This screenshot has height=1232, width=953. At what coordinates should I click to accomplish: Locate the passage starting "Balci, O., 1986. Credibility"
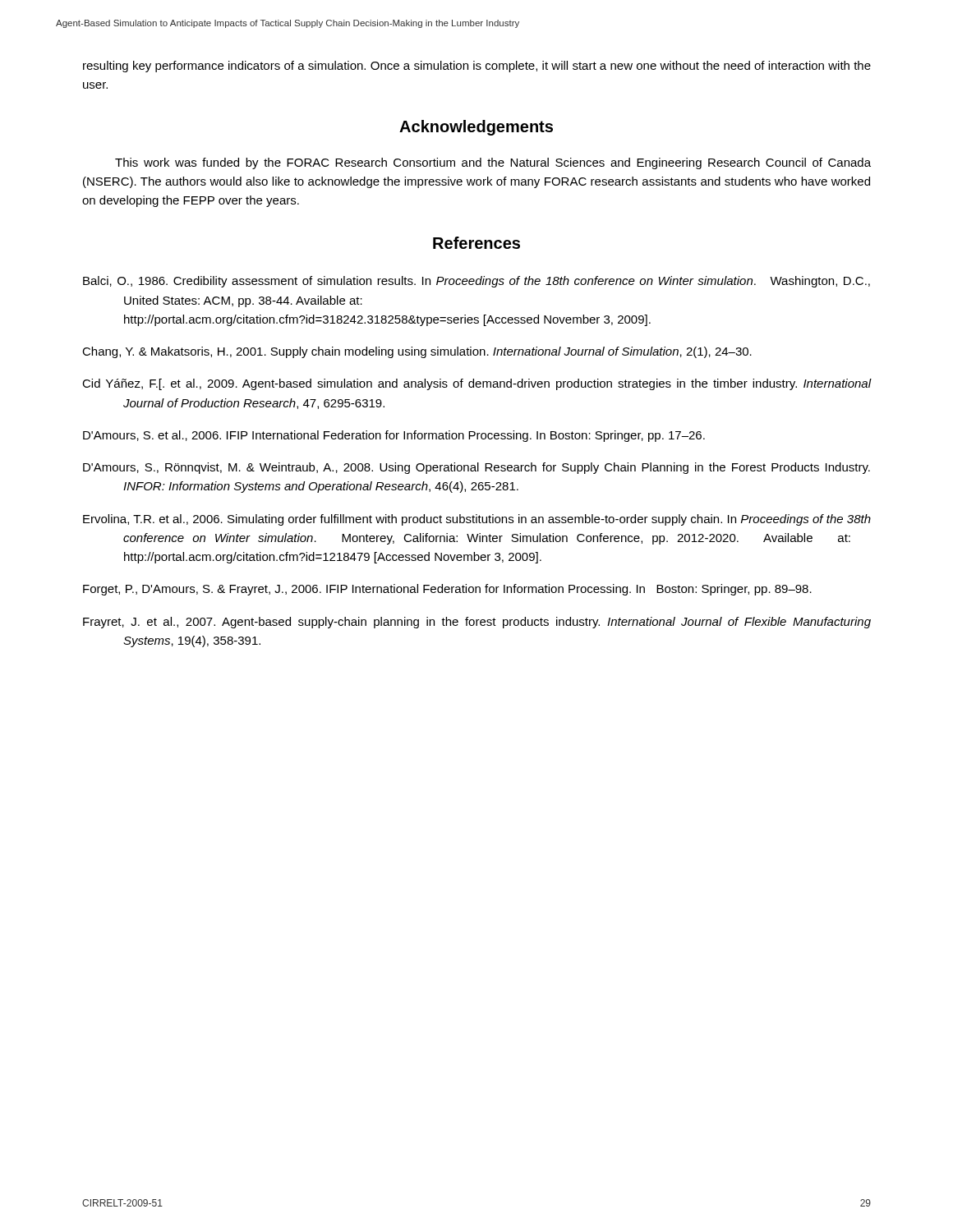(x=476, y=282)
